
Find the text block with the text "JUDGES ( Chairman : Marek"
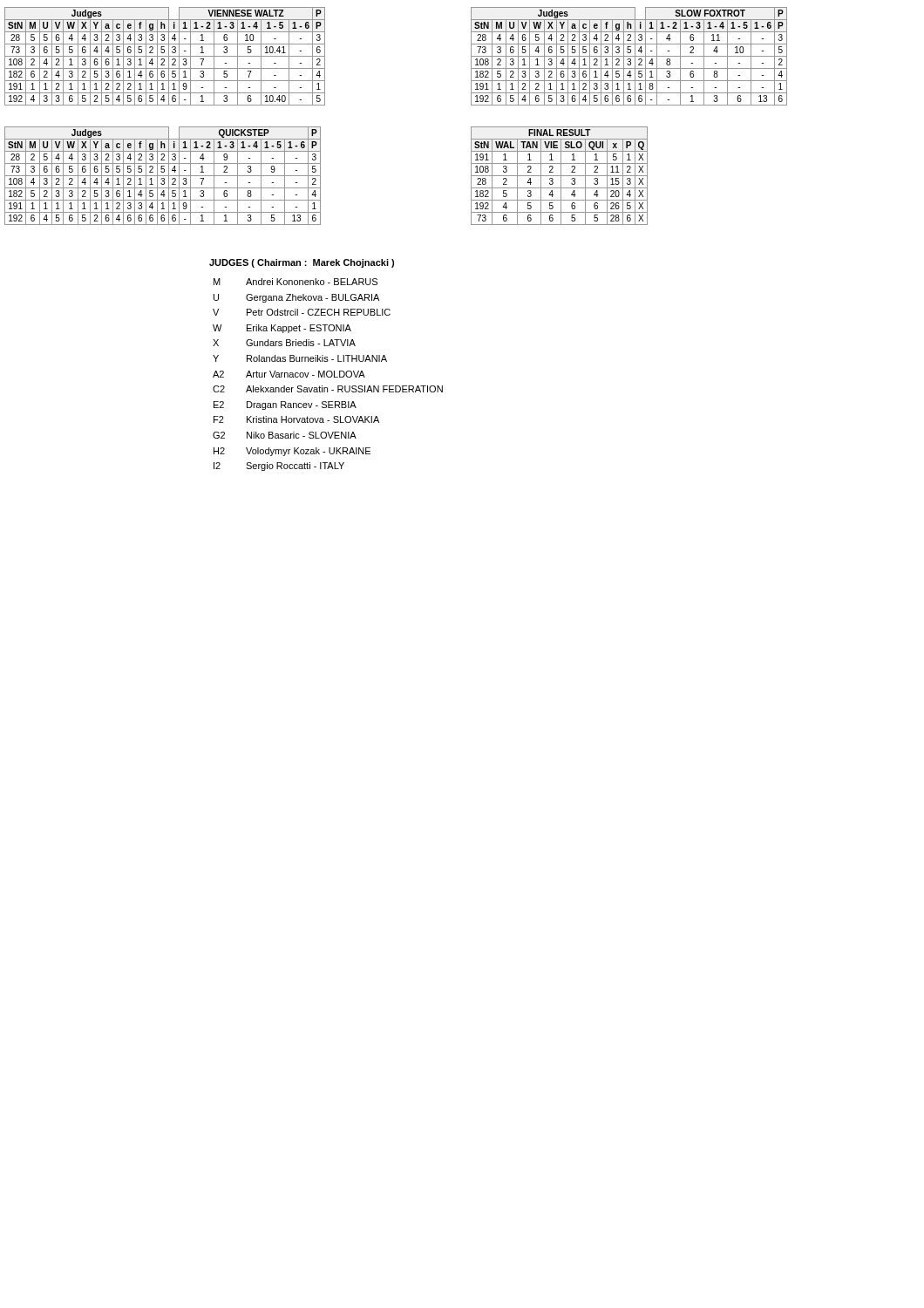(x=302, y=263)
